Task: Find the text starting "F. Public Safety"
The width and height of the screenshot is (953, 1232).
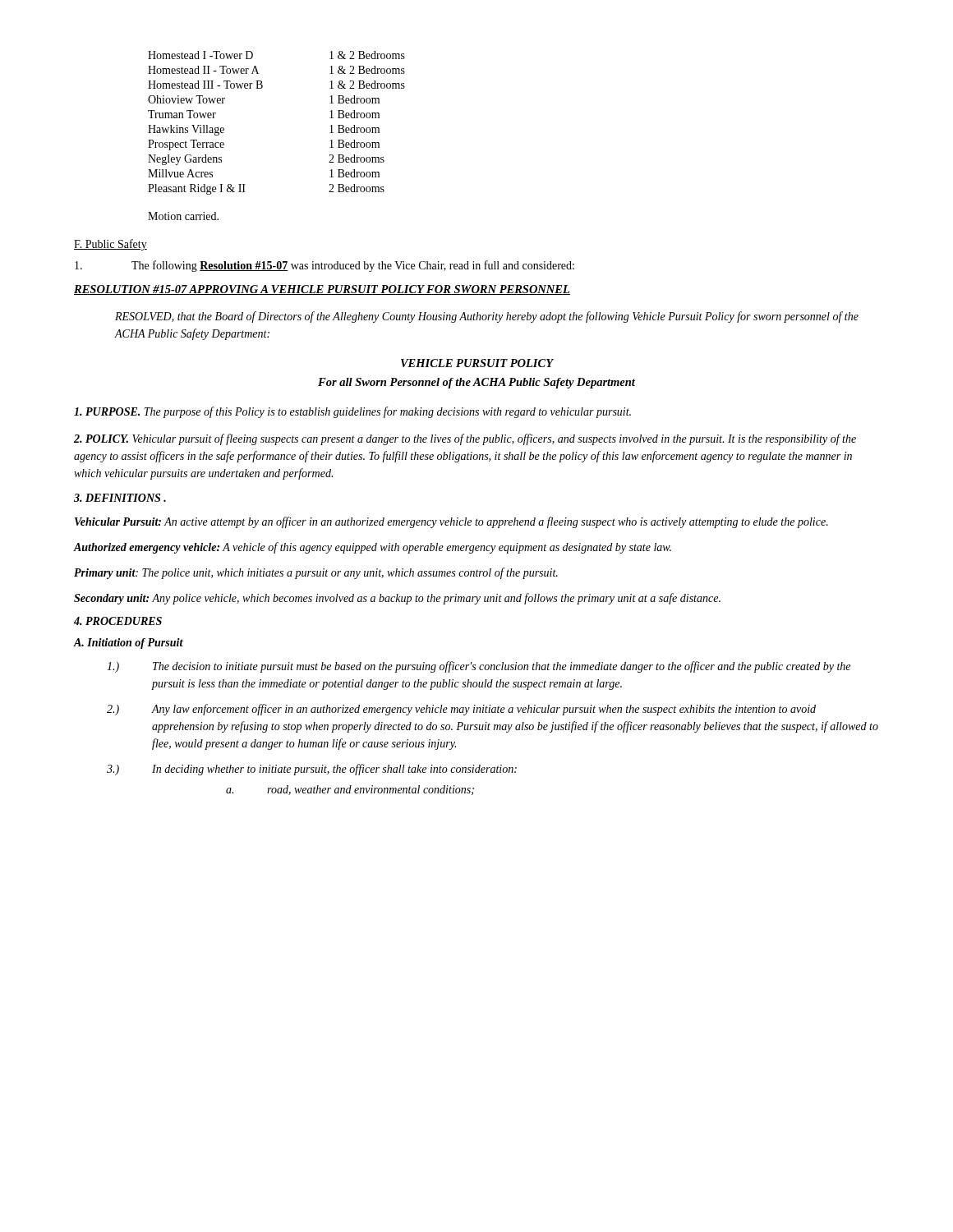Action: [x=110, y=244]
